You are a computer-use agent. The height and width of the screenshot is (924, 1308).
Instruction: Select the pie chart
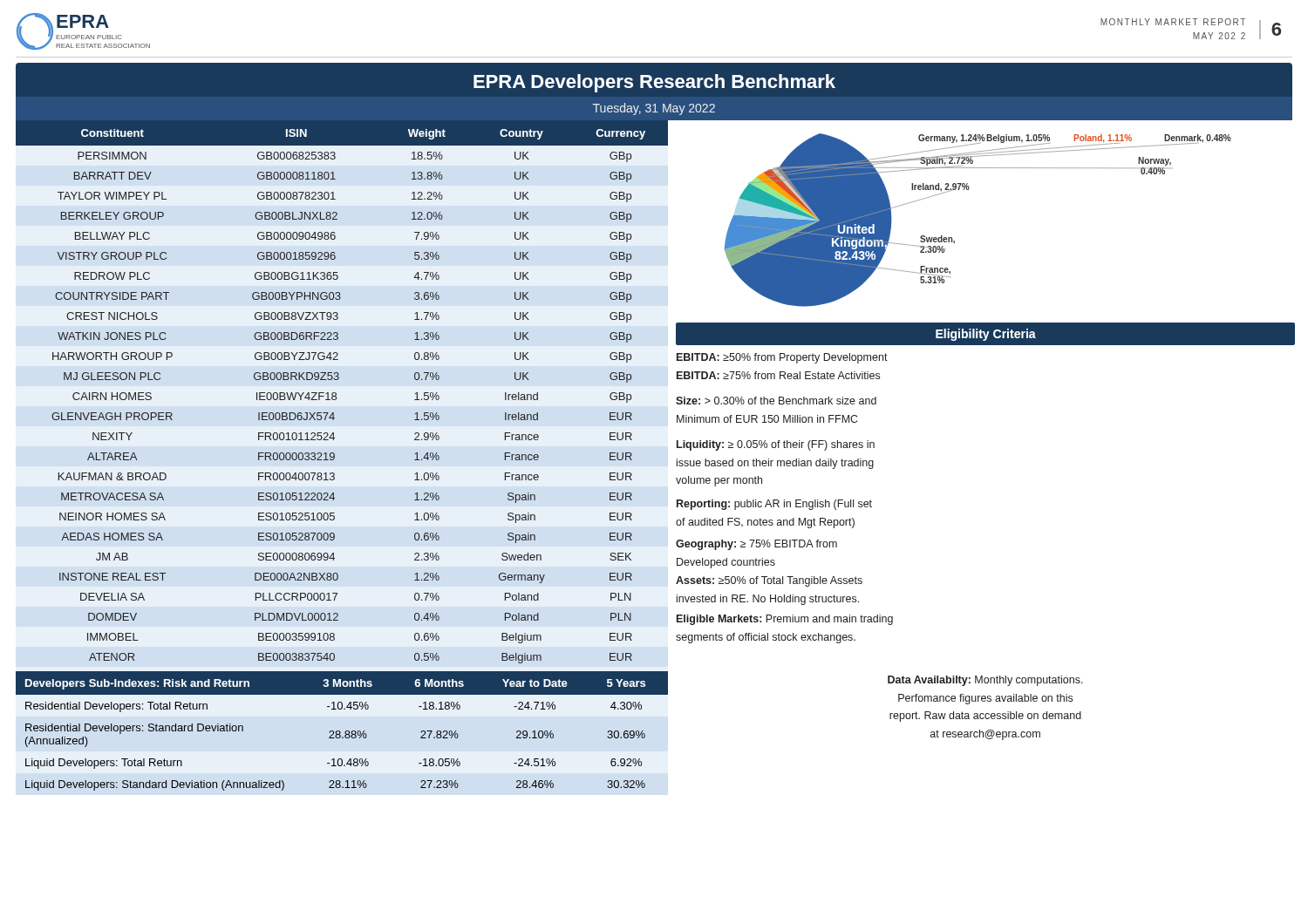(x=985, y=222)
